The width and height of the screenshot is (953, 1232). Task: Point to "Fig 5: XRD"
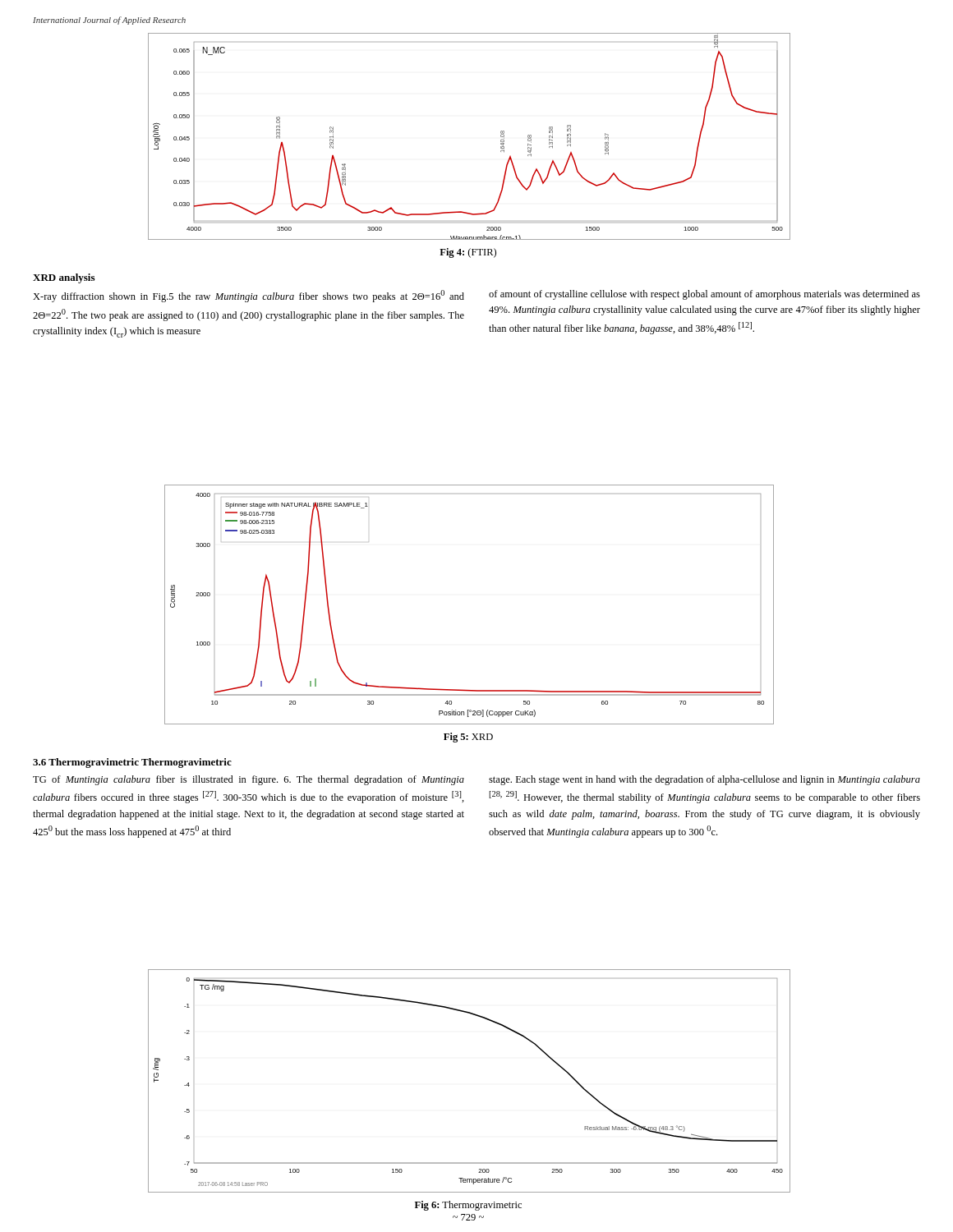point(468,737)
